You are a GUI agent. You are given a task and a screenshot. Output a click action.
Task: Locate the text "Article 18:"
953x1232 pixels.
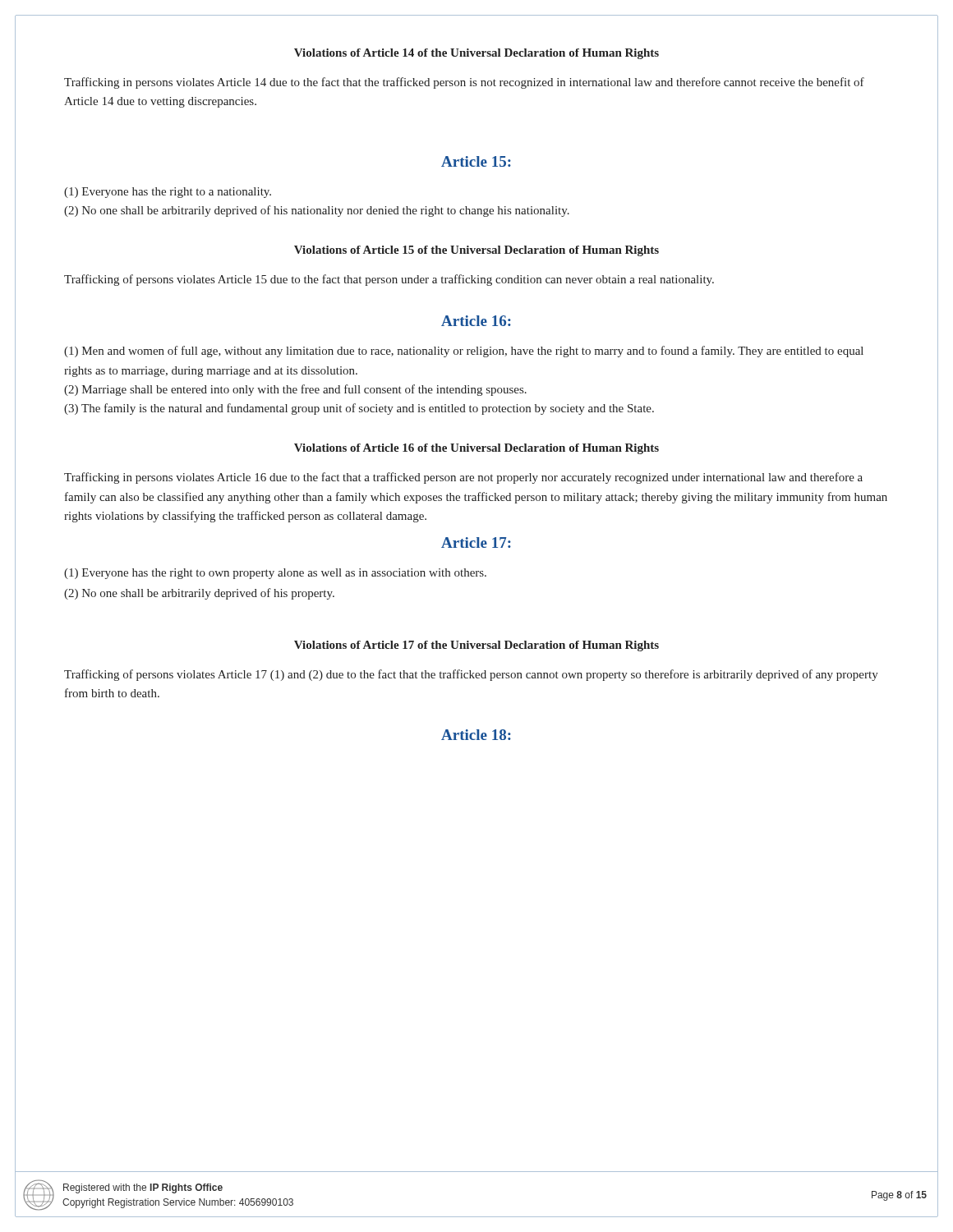tap(476, 735)
